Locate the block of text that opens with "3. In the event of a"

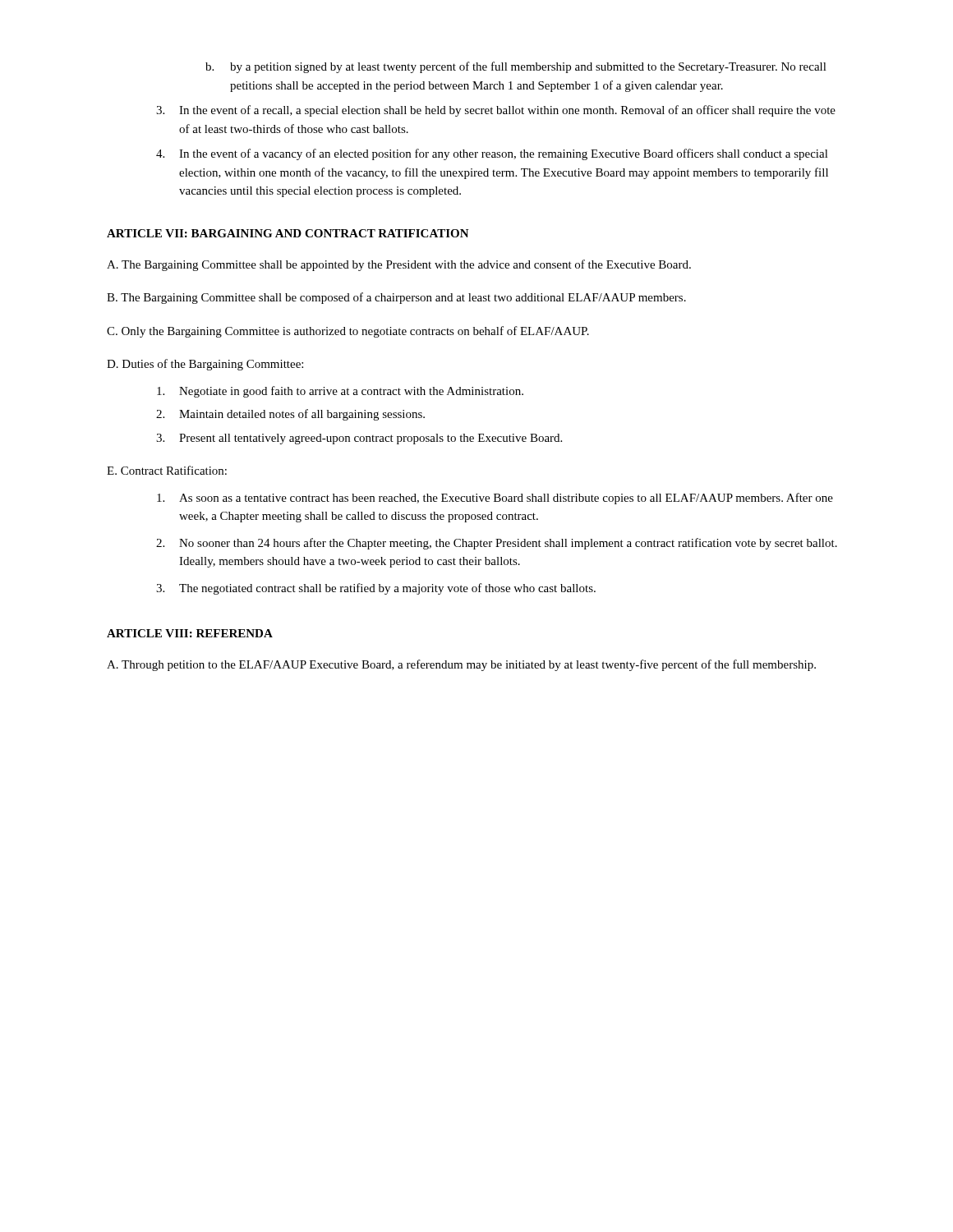coord(501,120)
